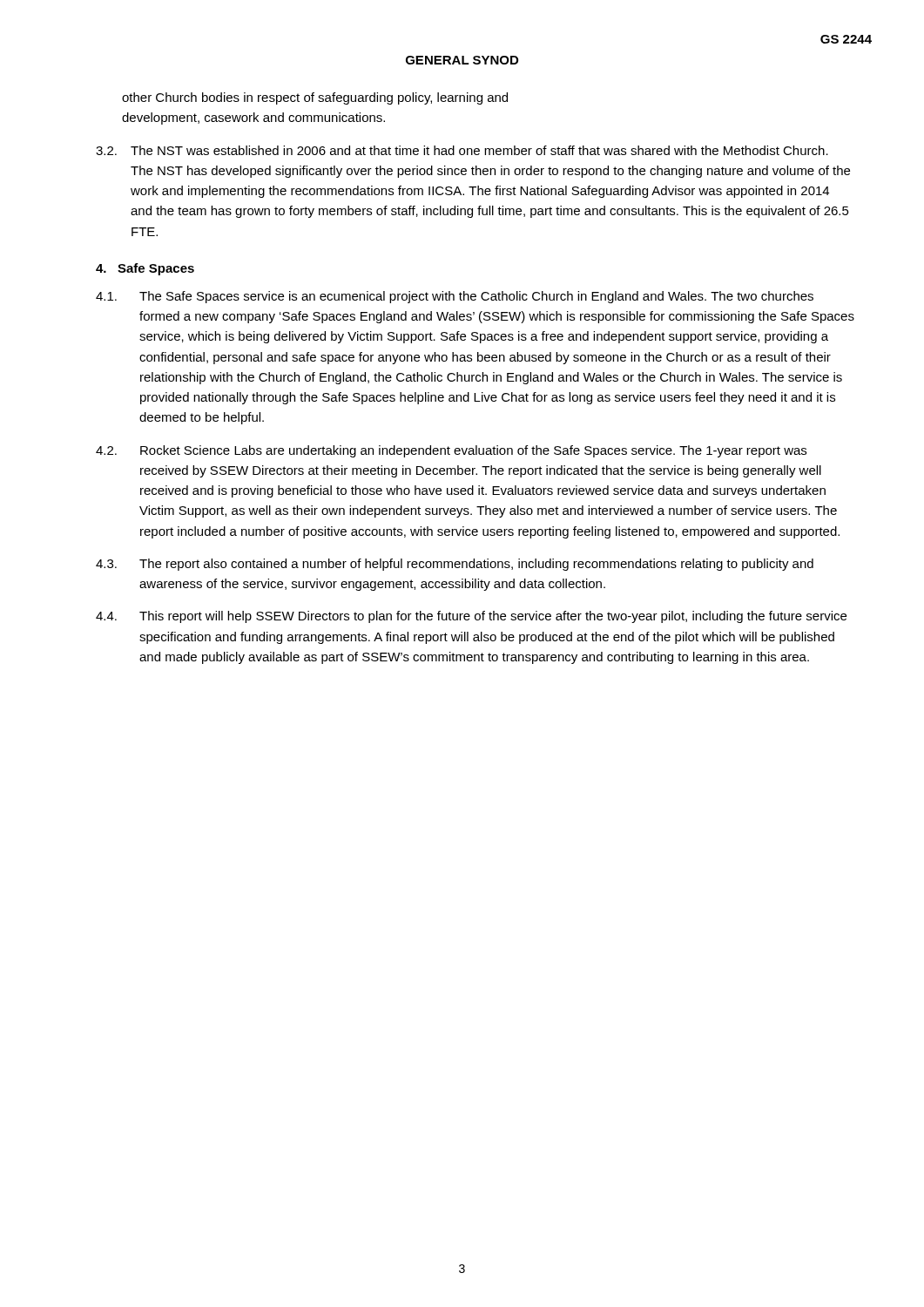Click on the list item that says "4.3. The report also contained a number of"
The width and height of the screenshot is (924, 1307).
[x=475, y=573]
